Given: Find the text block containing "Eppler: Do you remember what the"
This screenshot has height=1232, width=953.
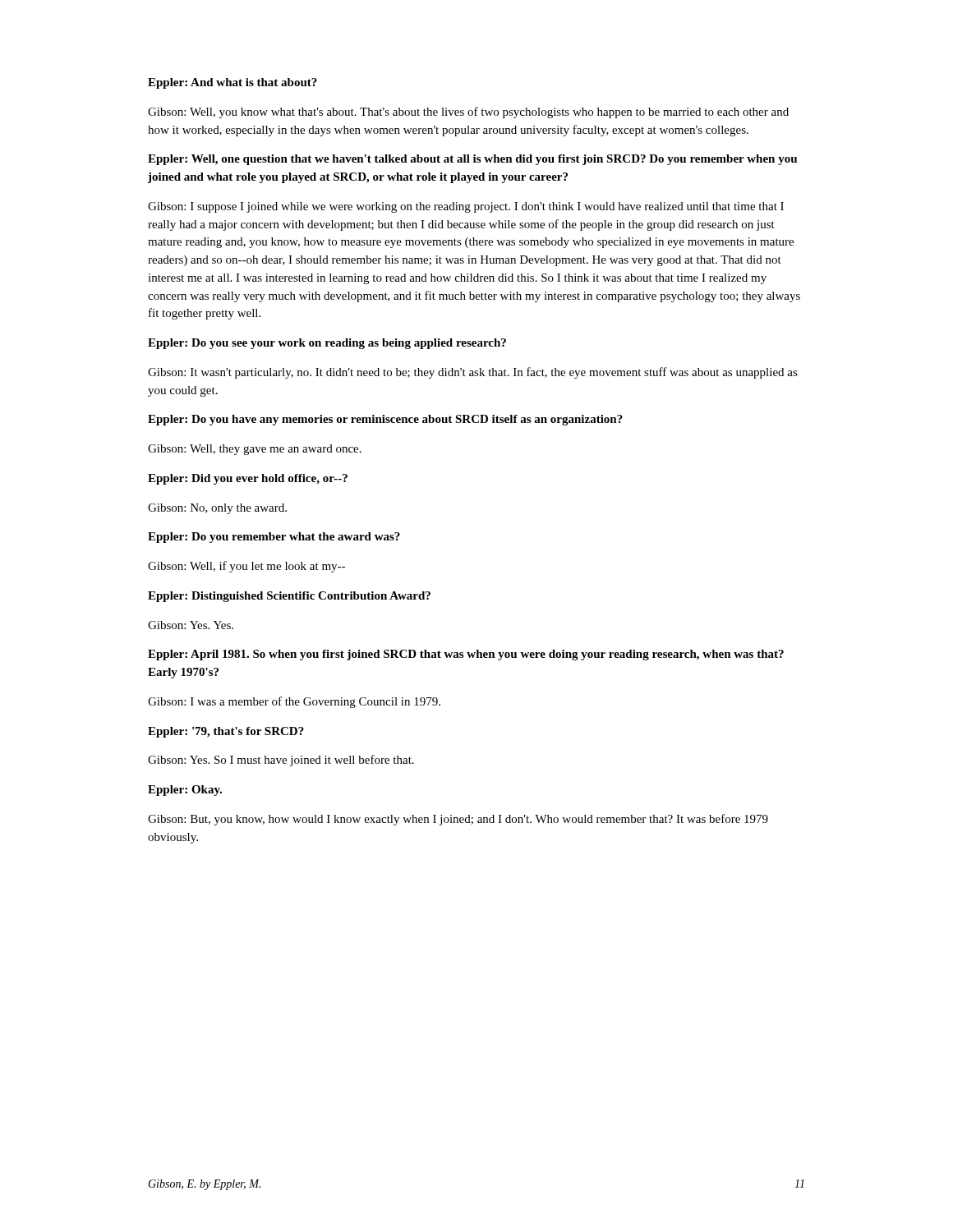Looking at the screenshot, I should (274, 537).
